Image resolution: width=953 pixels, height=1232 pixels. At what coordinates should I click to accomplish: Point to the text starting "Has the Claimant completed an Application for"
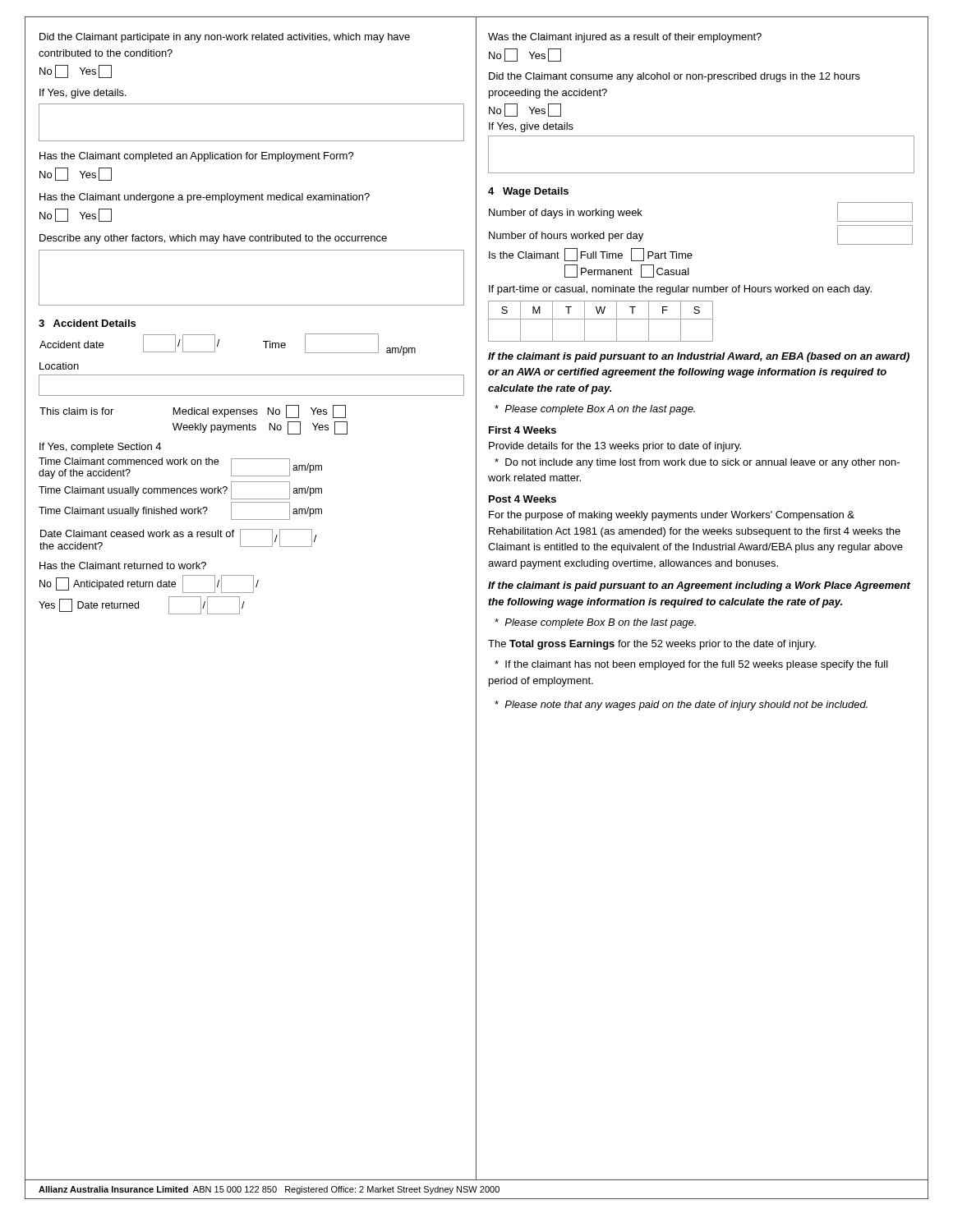coord(251,166)
